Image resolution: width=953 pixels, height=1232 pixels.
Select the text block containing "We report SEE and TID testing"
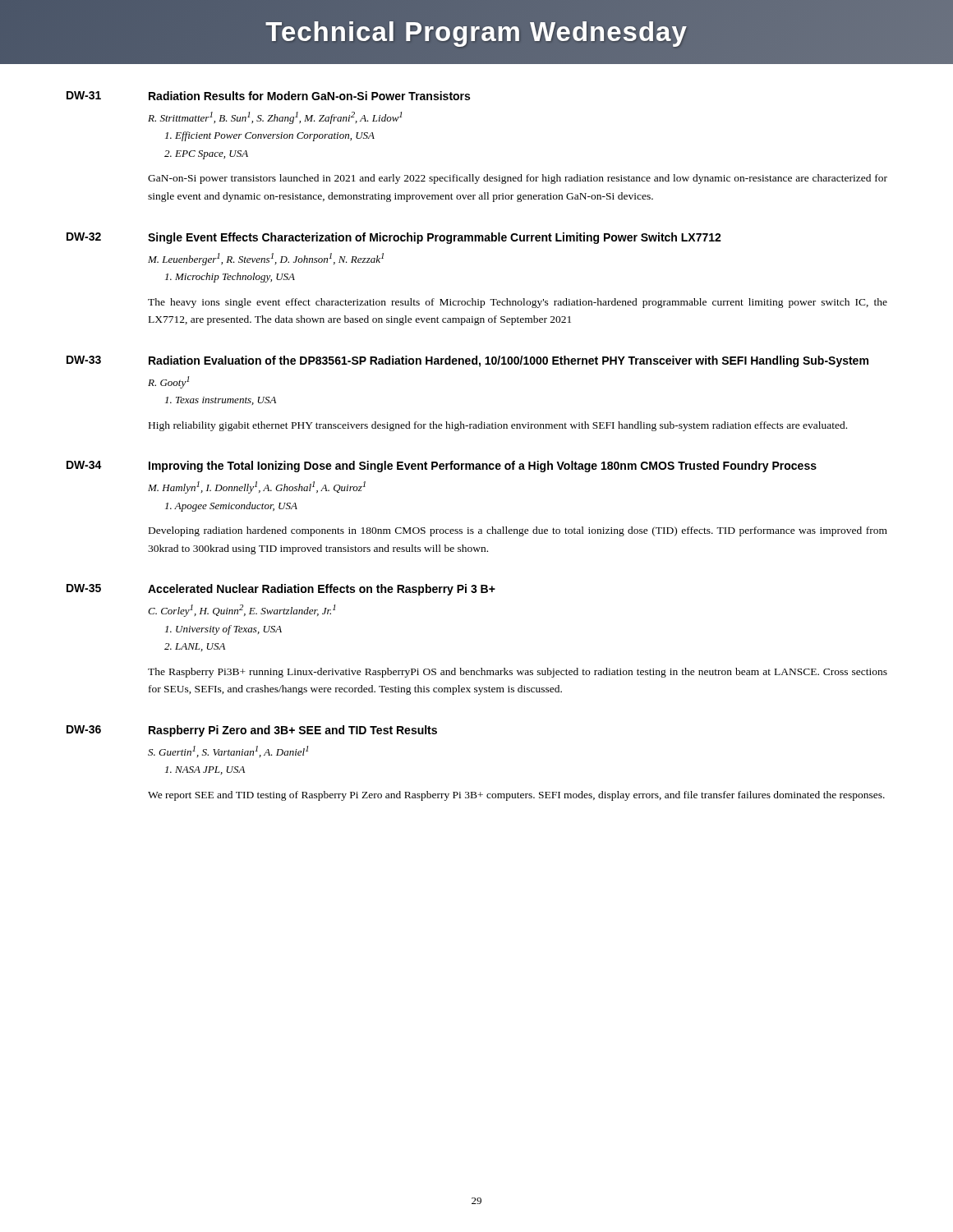517,795
